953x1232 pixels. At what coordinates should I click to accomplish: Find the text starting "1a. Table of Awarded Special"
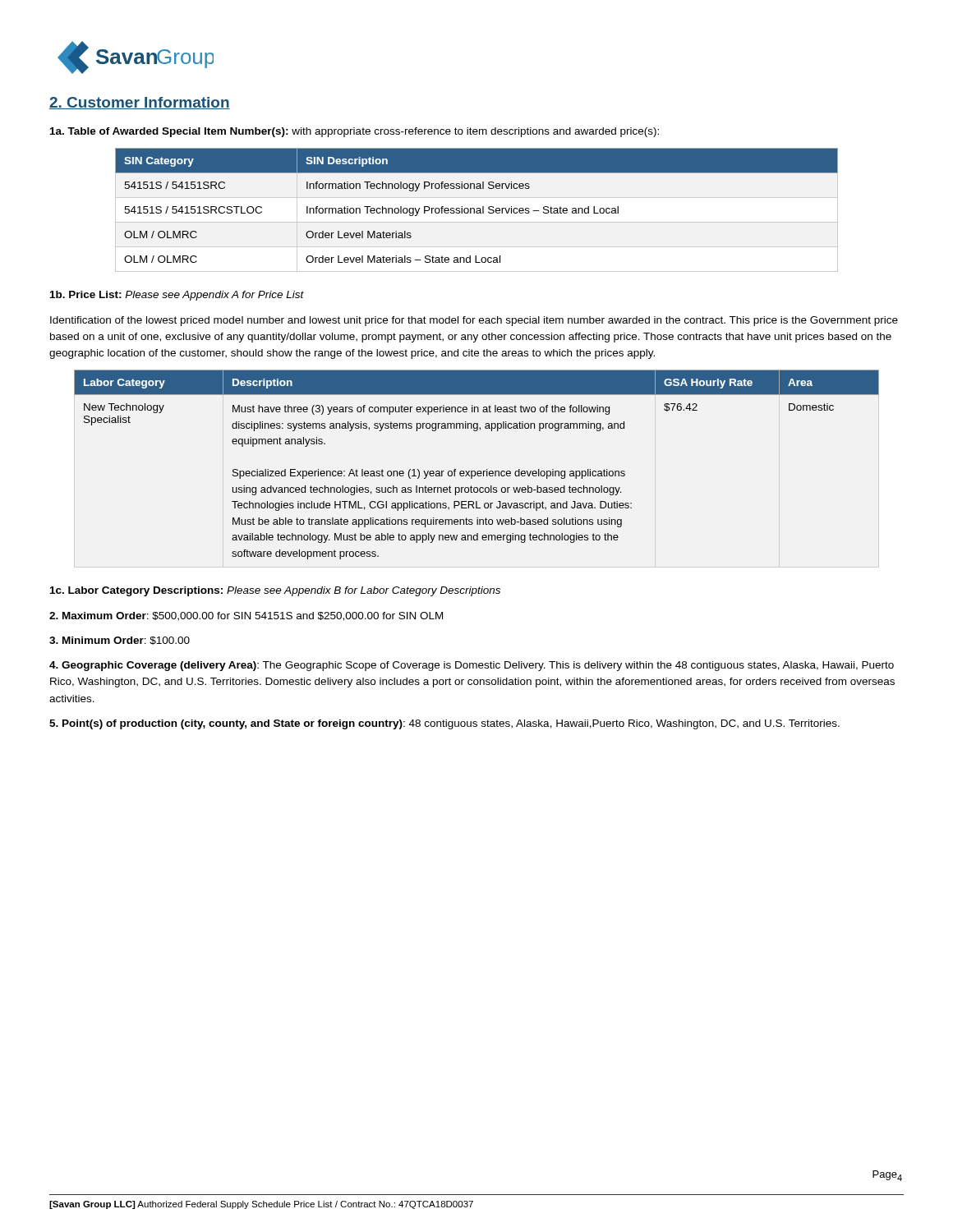(x=355, y=131)
